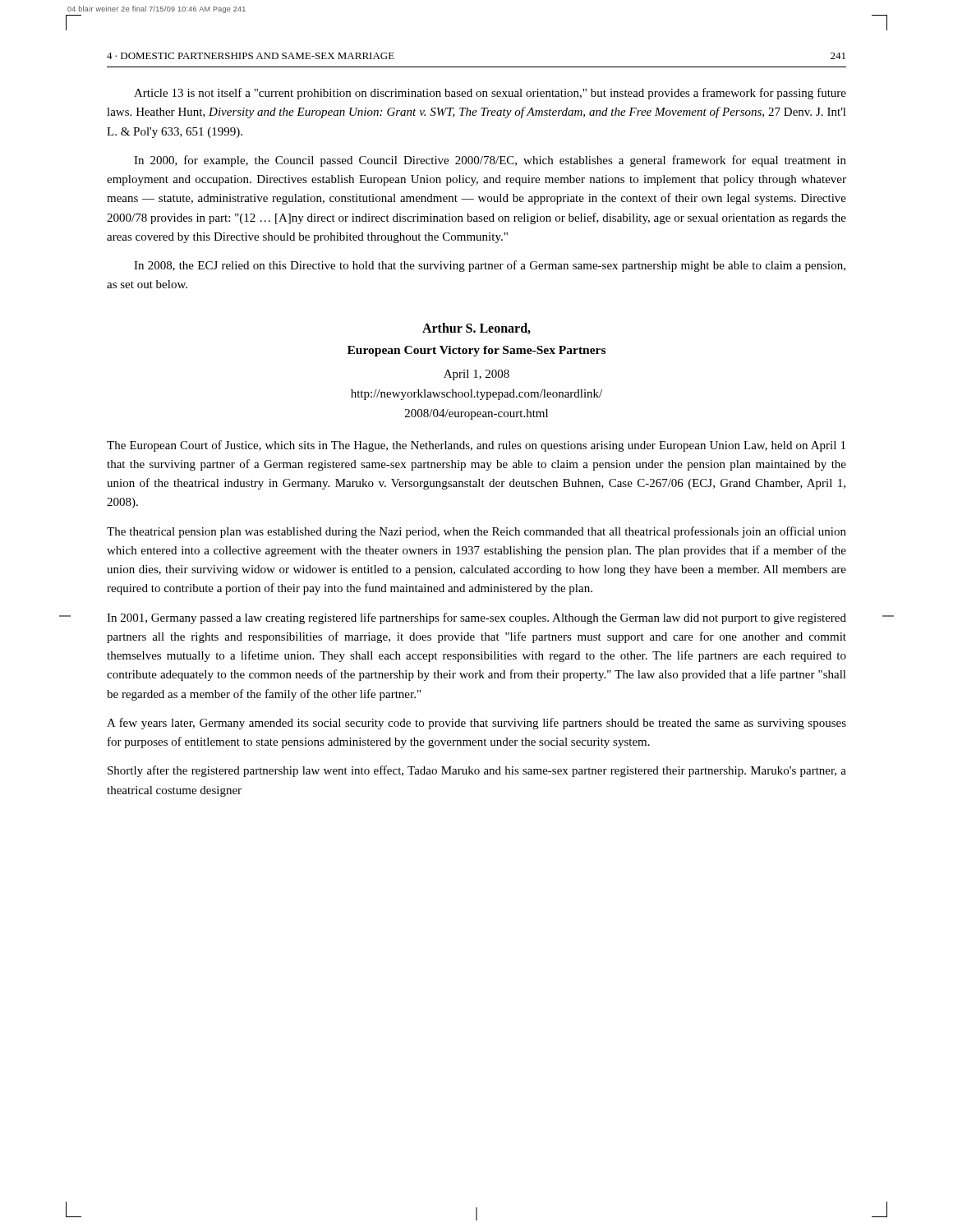Point to the block beginning "Article 13 is not itself a"

point(476,189)
